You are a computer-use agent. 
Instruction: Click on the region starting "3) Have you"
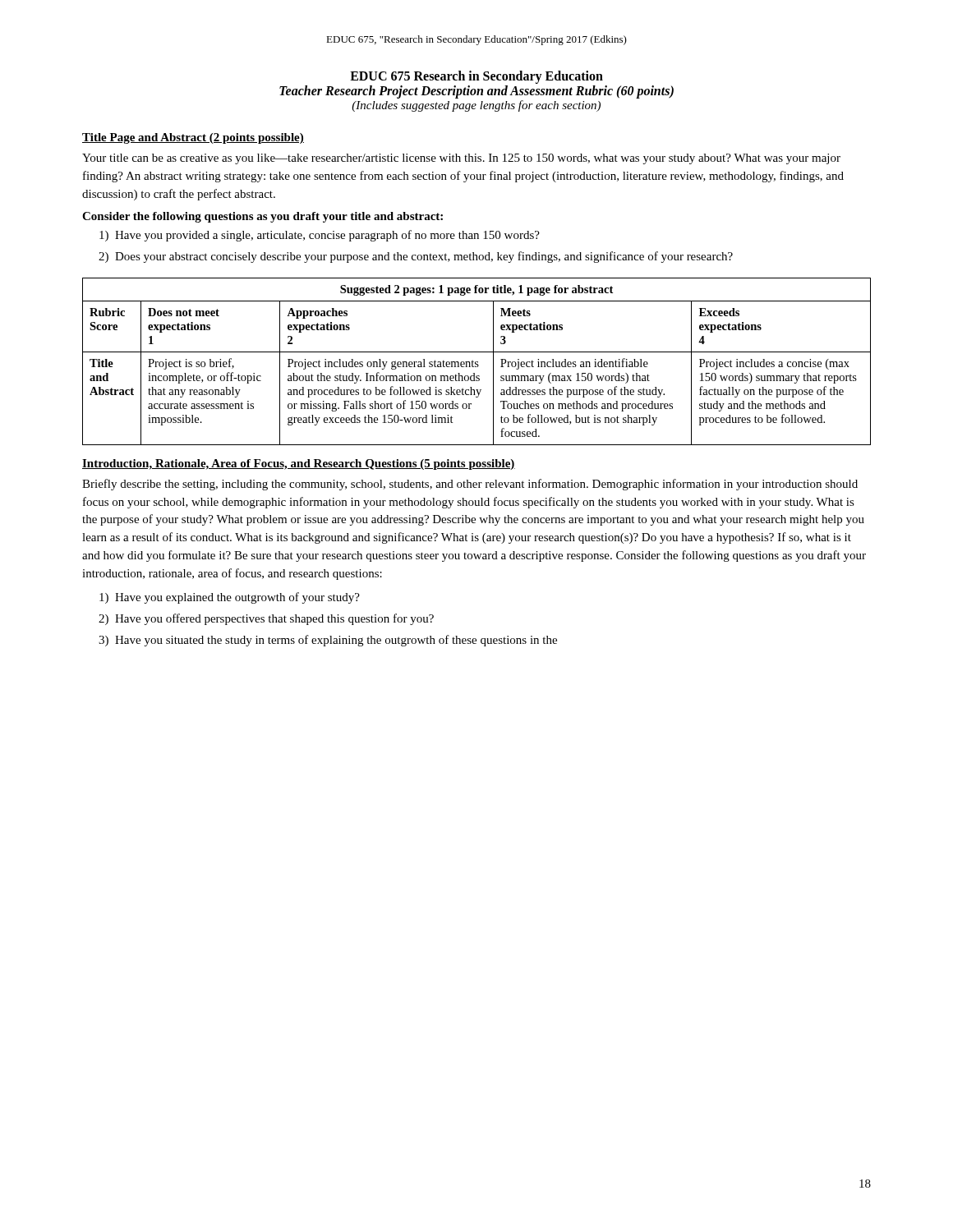328,640
